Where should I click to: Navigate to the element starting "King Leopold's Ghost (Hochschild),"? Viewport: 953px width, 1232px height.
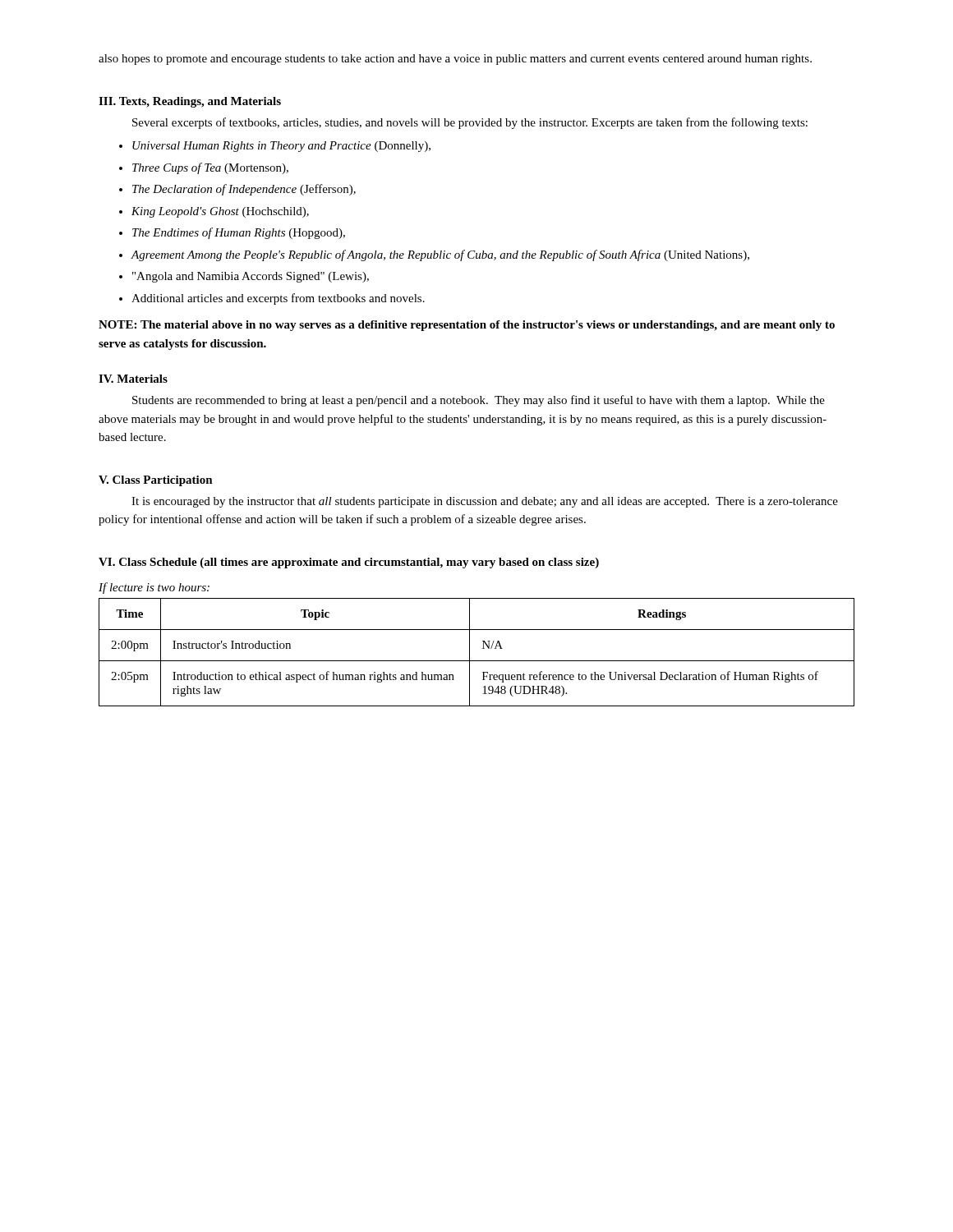[220, 212]
